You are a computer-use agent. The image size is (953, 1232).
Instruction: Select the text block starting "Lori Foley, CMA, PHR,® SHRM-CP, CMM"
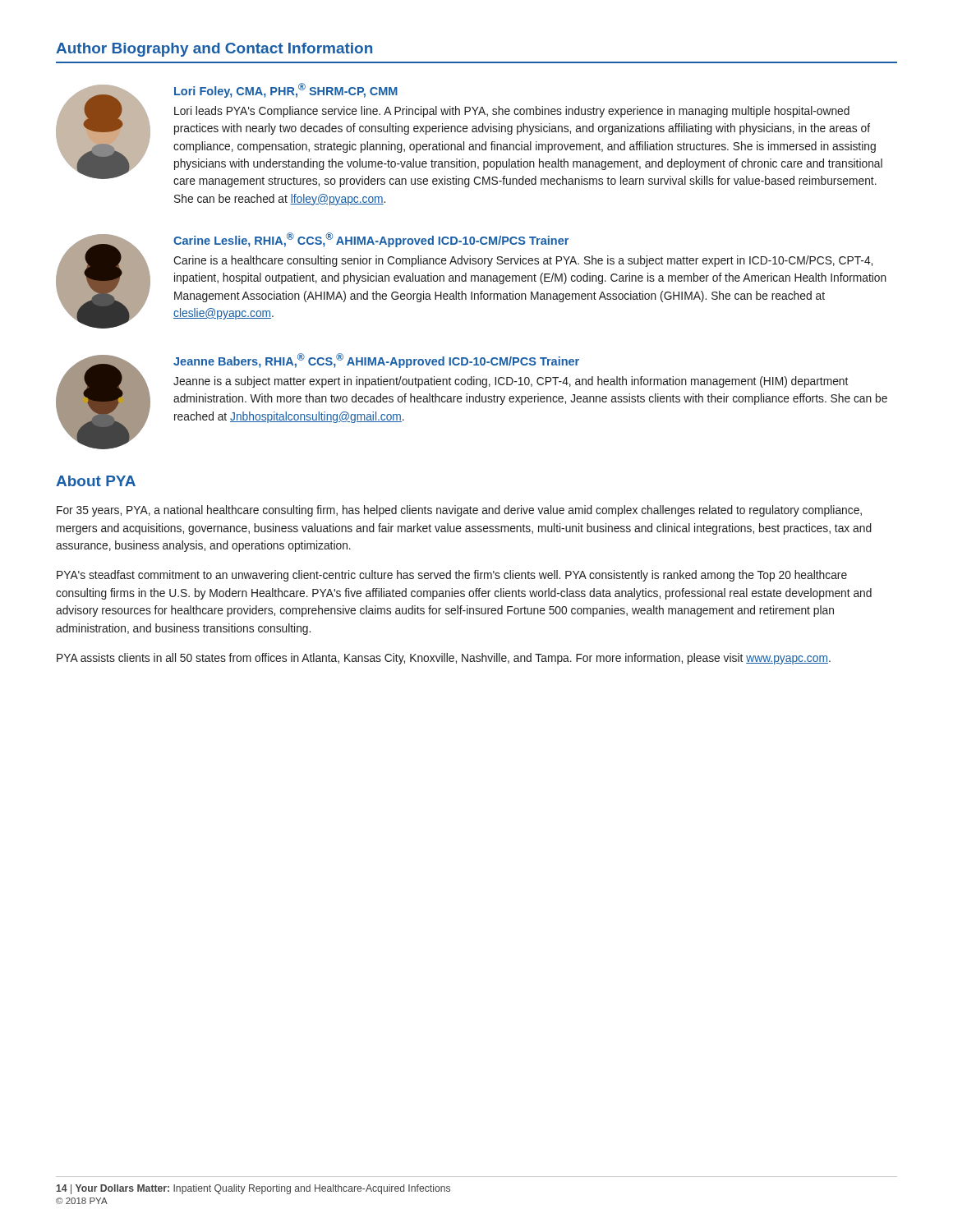pos(535,145)
